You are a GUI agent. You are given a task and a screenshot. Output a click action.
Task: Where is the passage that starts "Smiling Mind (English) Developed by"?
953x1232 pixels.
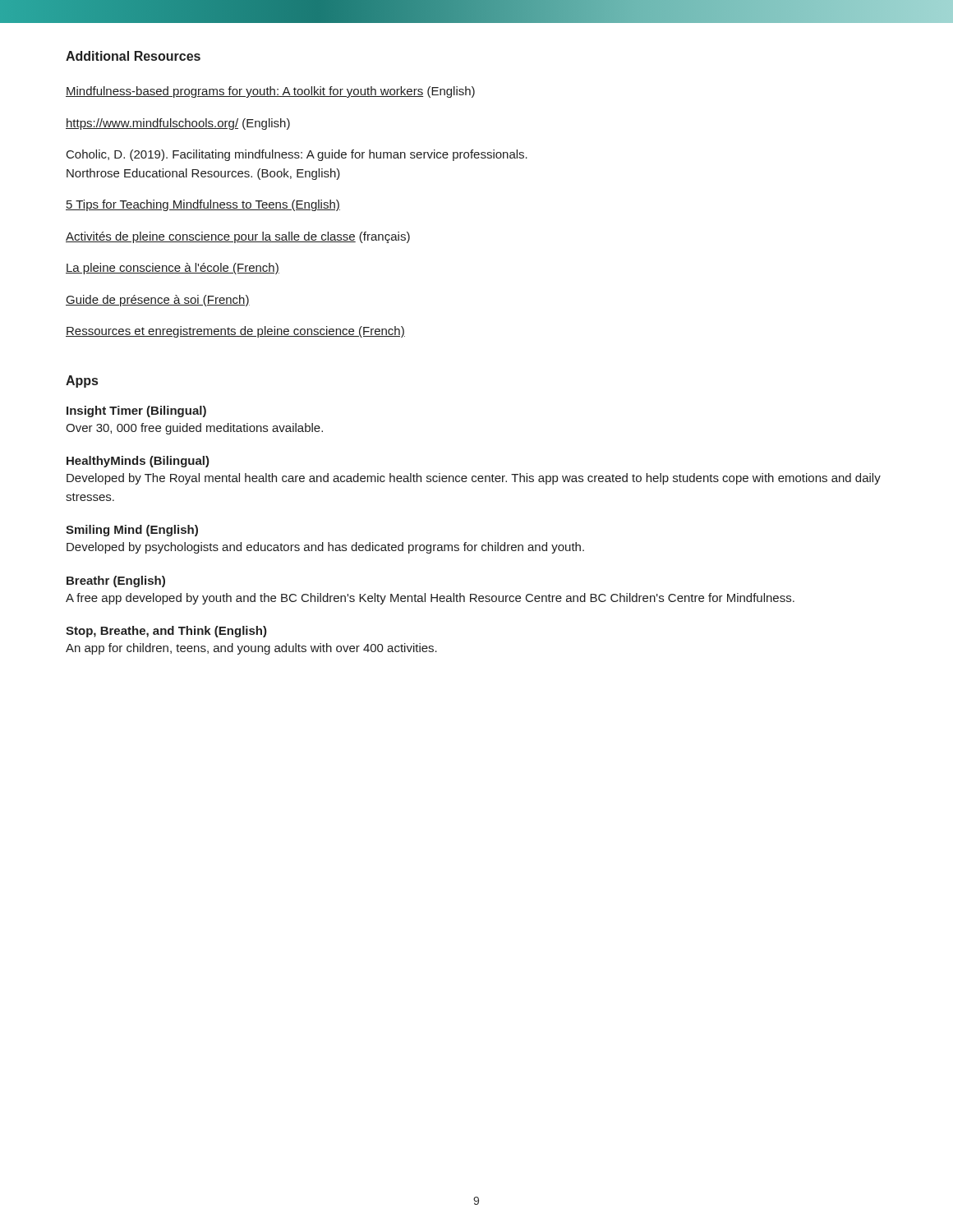[x=476, y=539]
